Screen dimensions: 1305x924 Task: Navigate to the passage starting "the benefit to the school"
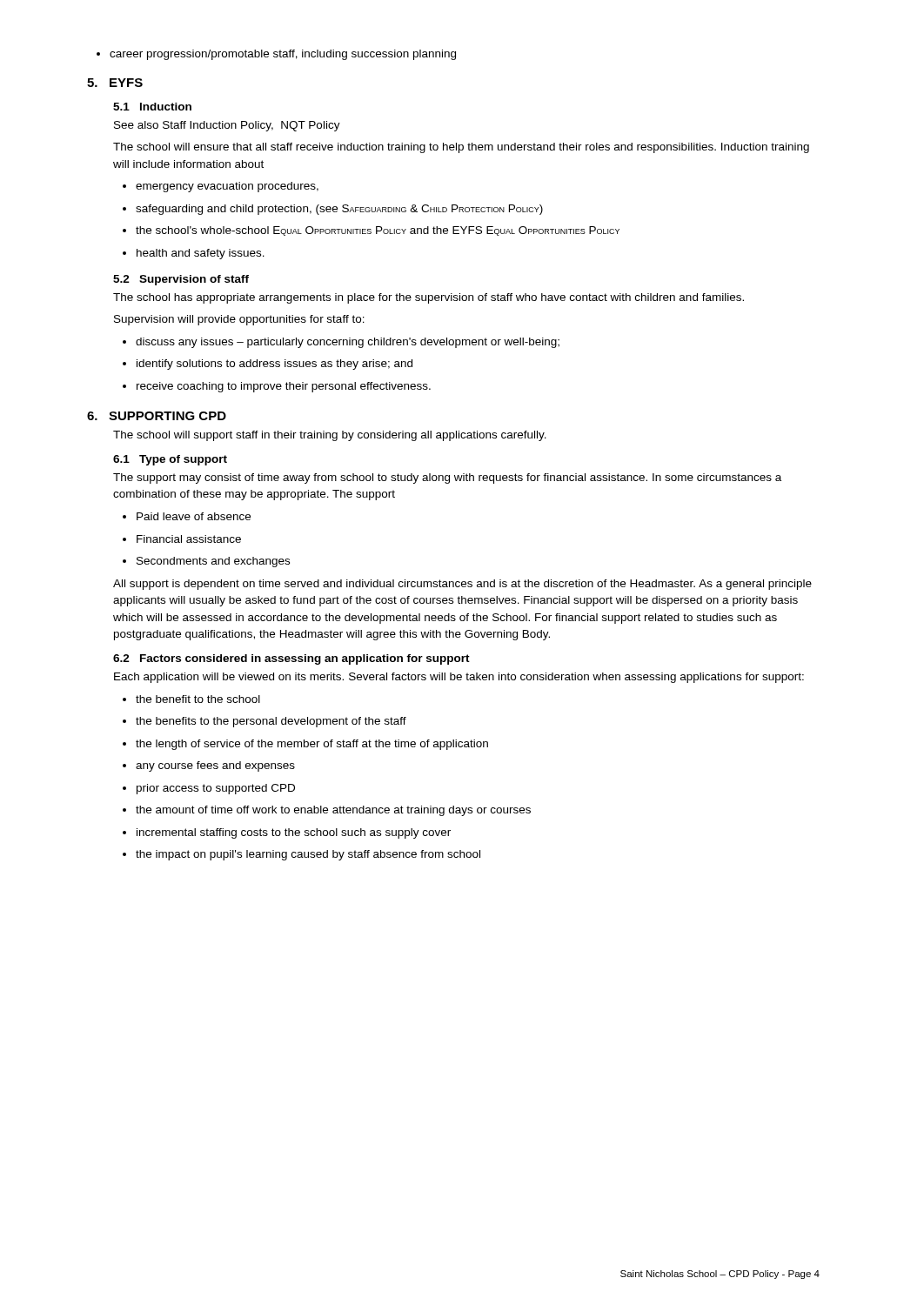[198, 699]
